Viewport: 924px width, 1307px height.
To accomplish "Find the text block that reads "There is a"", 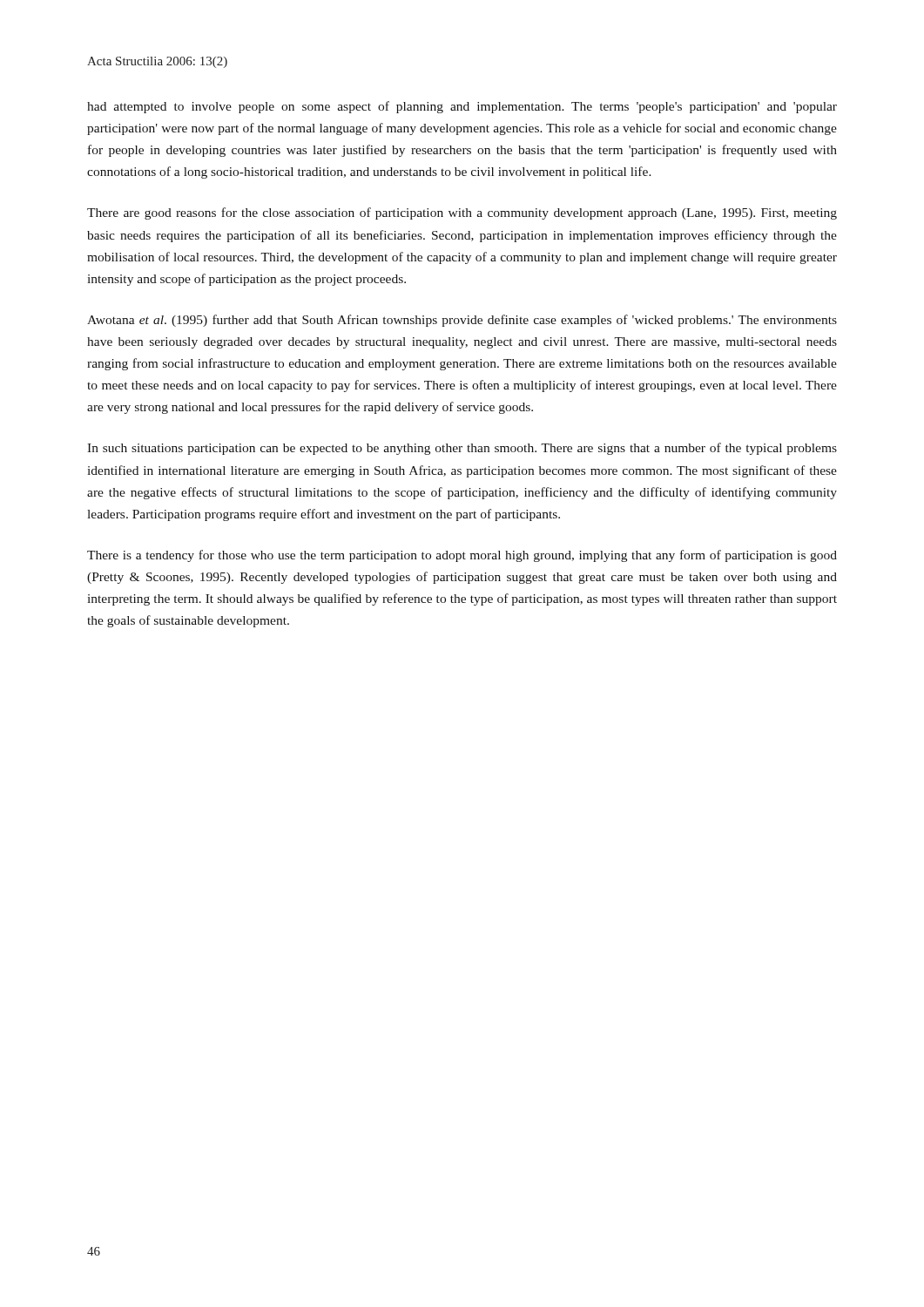I will click(x=462, y=587).
